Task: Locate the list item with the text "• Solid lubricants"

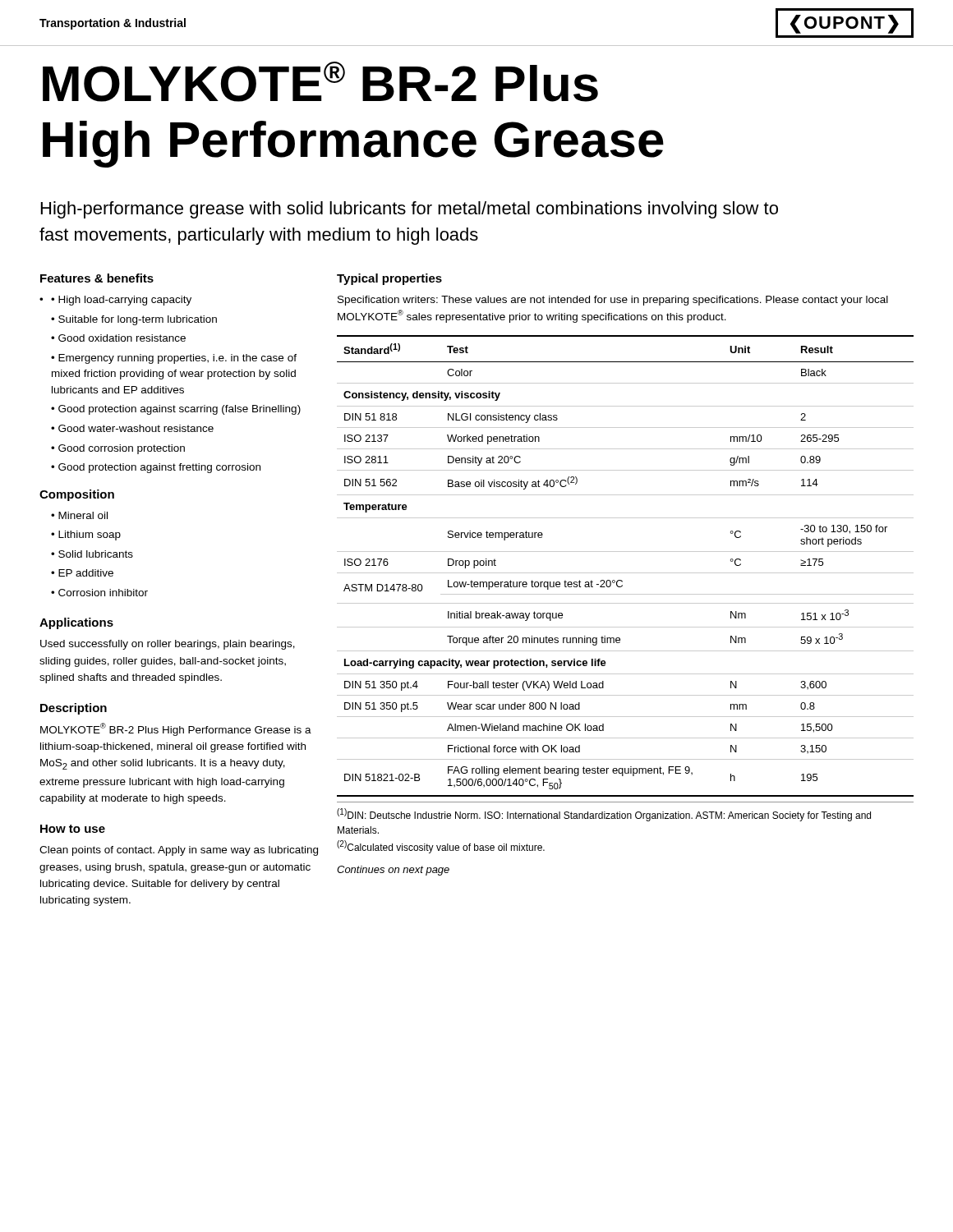Action: click(x=92, y=554)
